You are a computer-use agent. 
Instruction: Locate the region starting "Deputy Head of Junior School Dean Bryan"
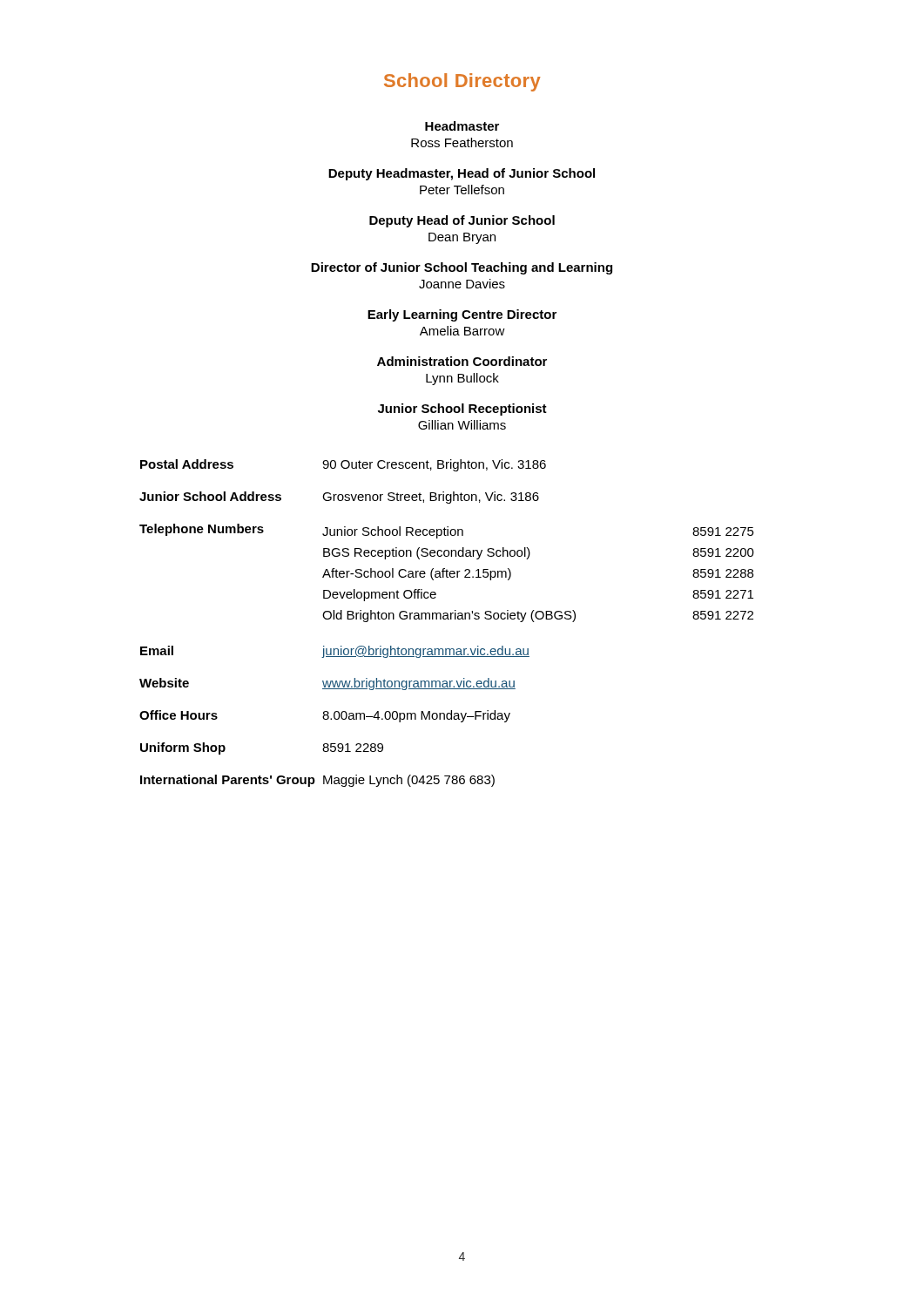point(462,228)
